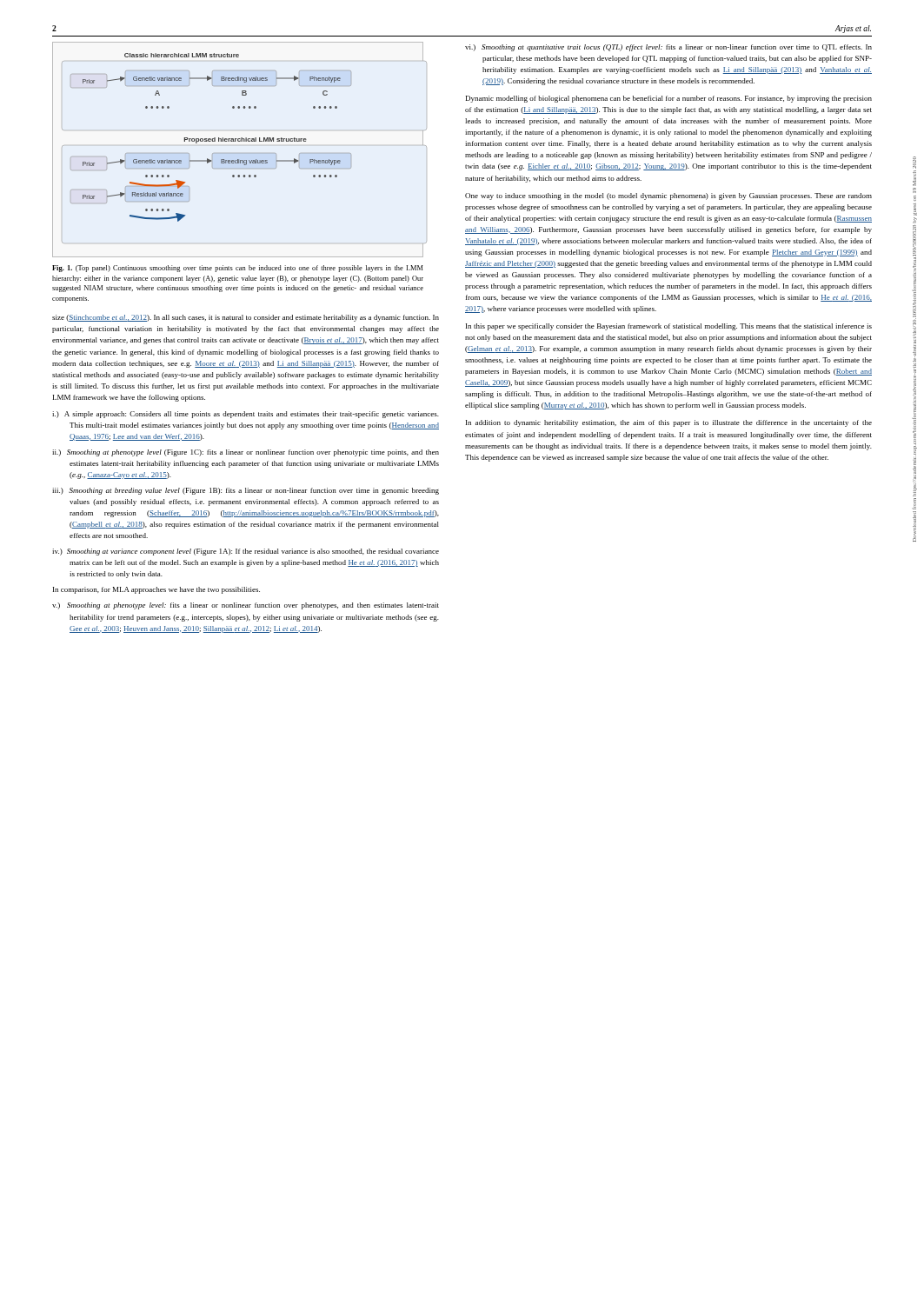Select the text starting "Fig. 1. (Top panel) Continuous smoothing"

(238, 283)
